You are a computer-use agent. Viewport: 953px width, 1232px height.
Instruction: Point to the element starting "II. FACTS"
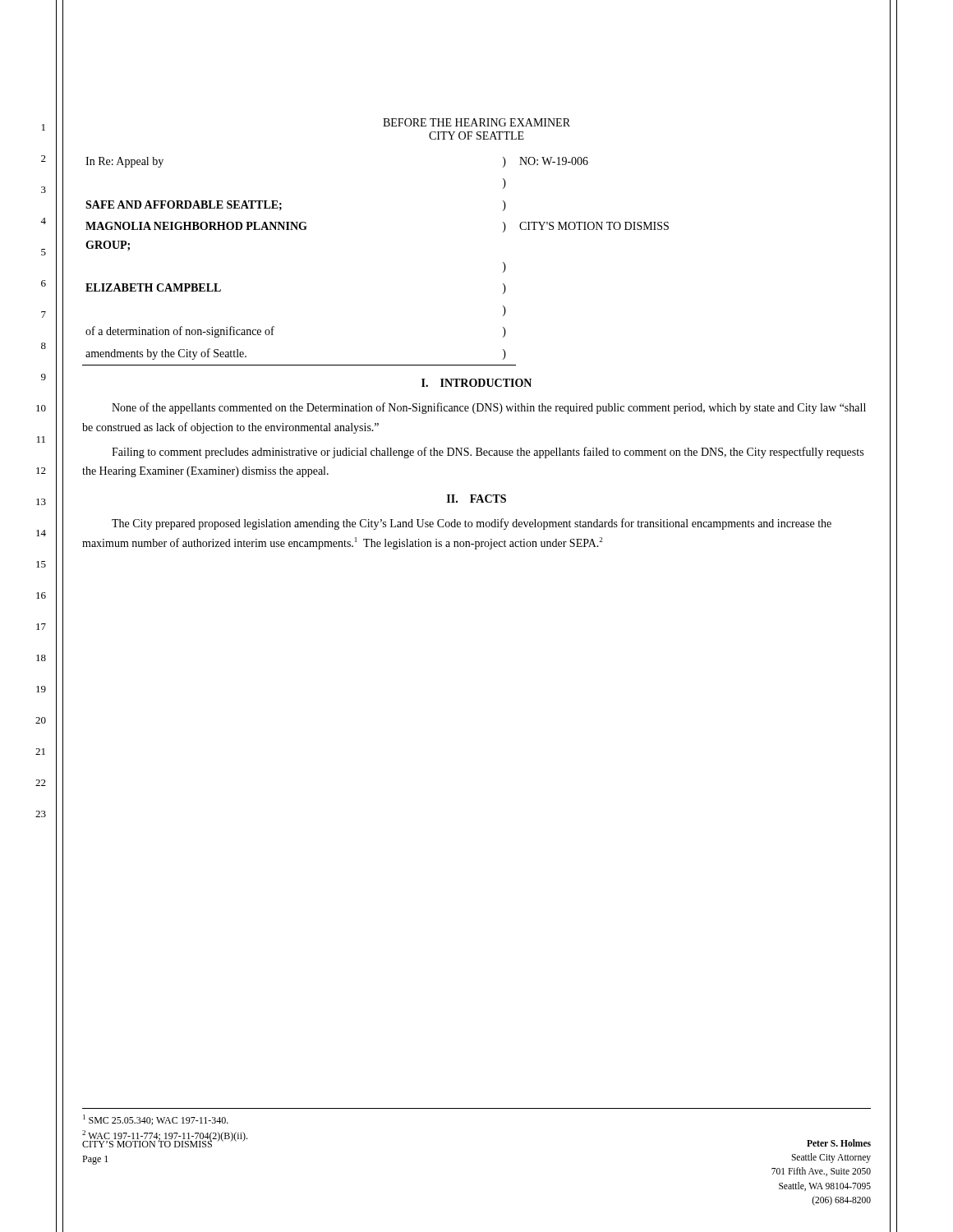coord(476,499)
